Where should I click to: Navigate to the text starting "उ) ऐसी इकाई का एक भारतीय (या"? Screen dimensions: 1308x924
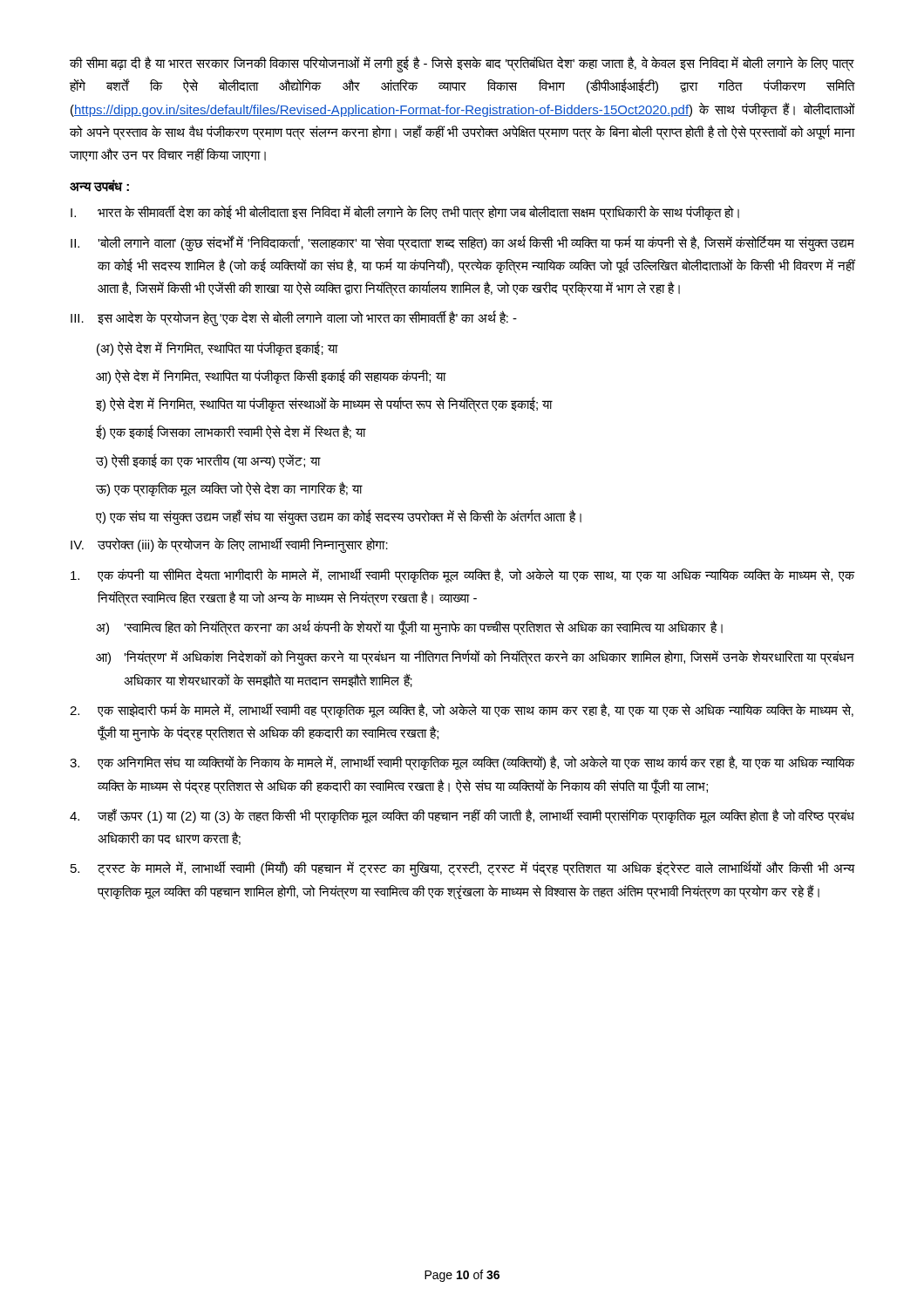(208, 460)
